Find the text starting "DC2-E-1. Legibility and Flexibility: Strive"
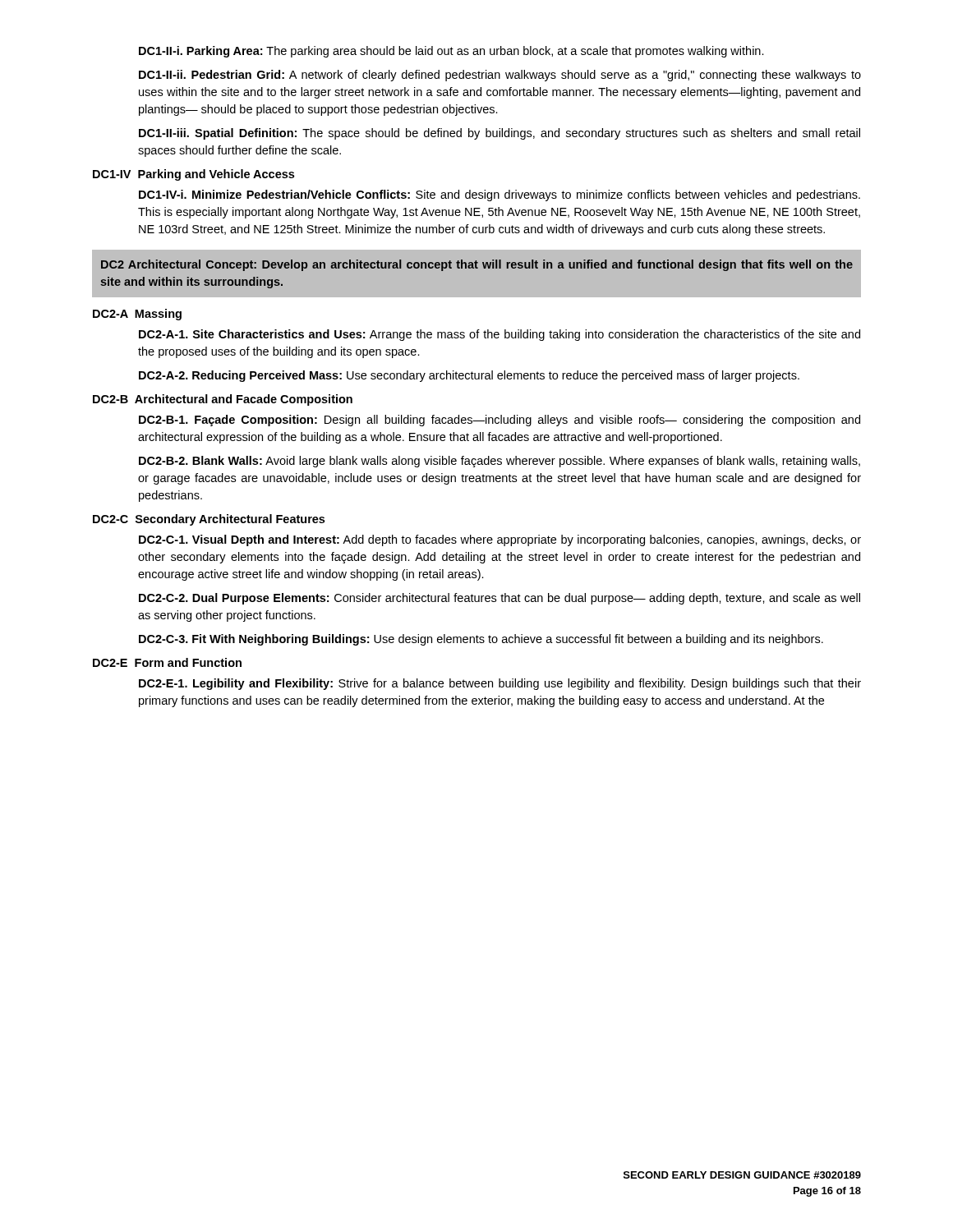 [x=499, y=693]
